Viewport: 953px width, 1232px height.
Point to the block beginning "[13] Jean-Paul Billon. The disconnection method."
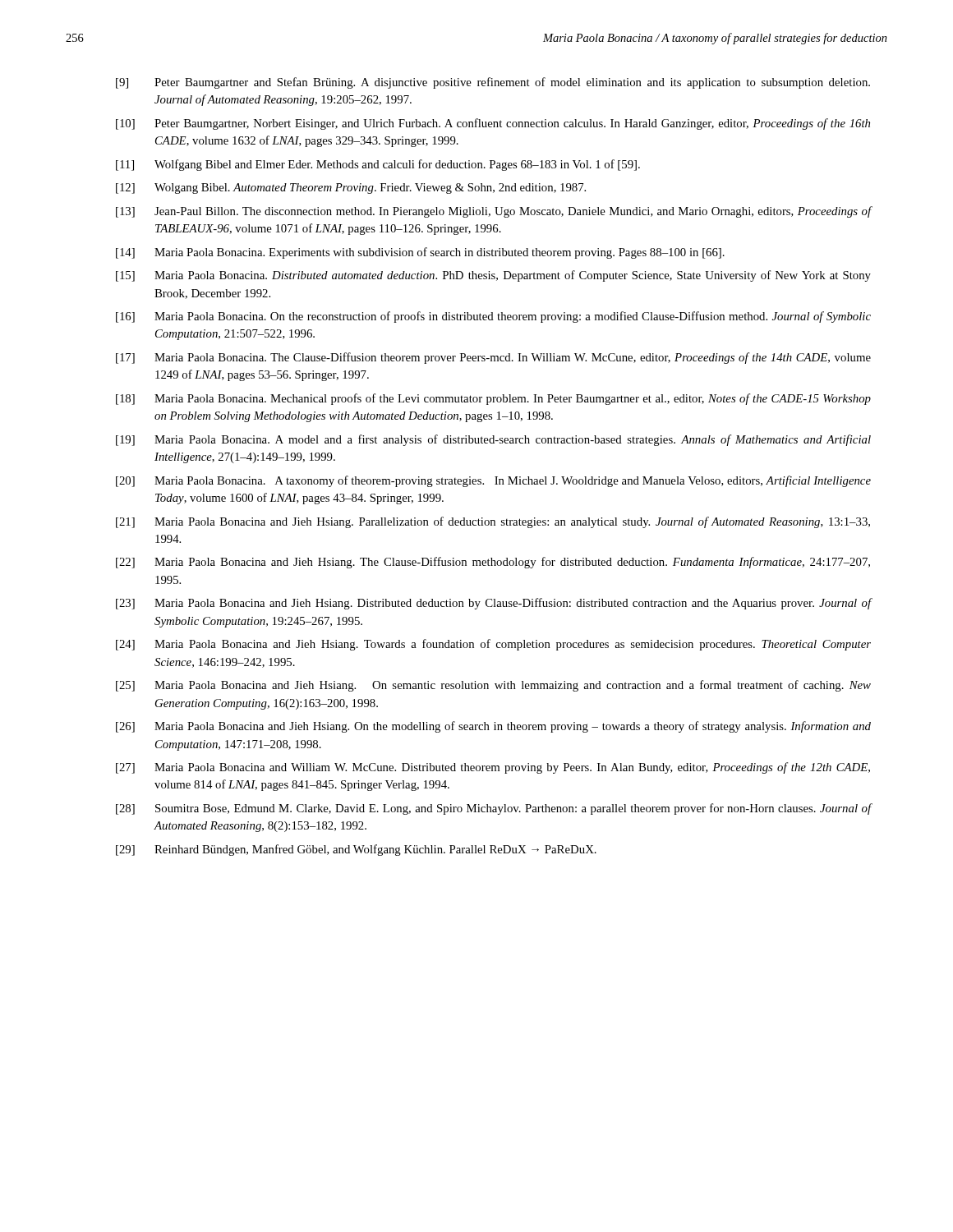click(493, 220)
